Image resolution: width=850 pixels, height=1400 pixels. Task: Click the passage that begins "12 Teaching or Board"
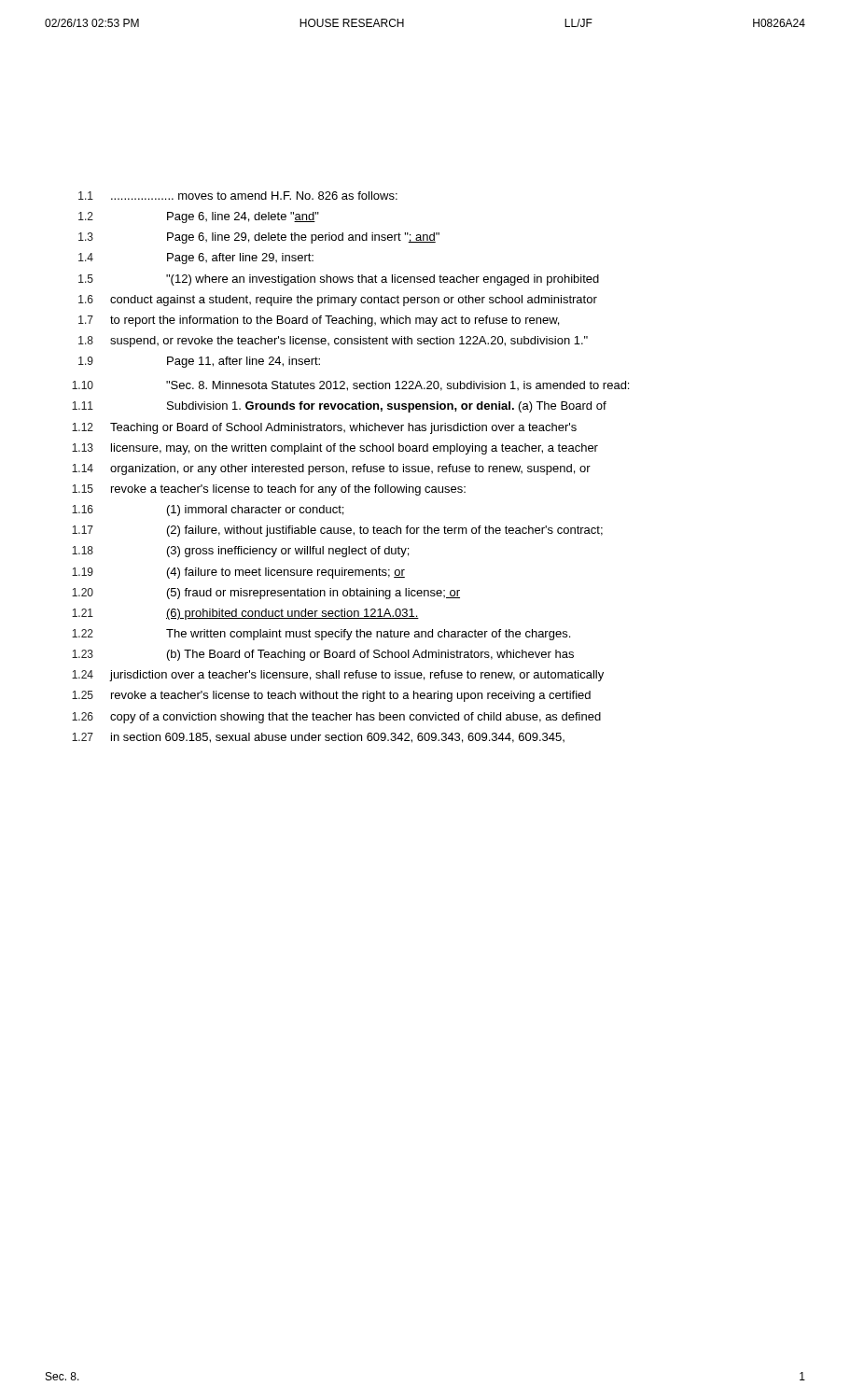(425, 427)
